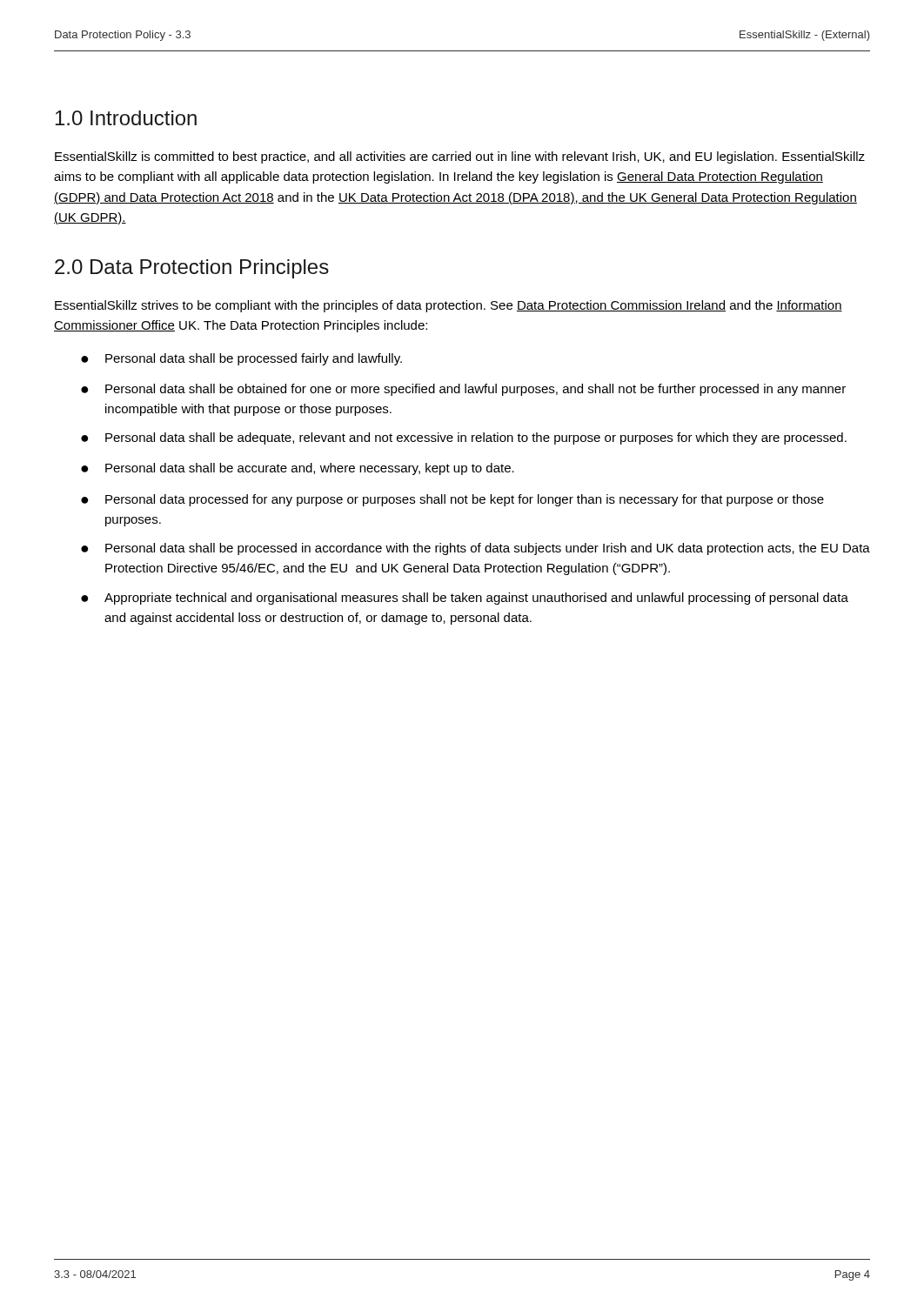Click where it says "2.0 Data Protection Principles"
Screen dimensions: 1305x924
[x=191, y=267]
